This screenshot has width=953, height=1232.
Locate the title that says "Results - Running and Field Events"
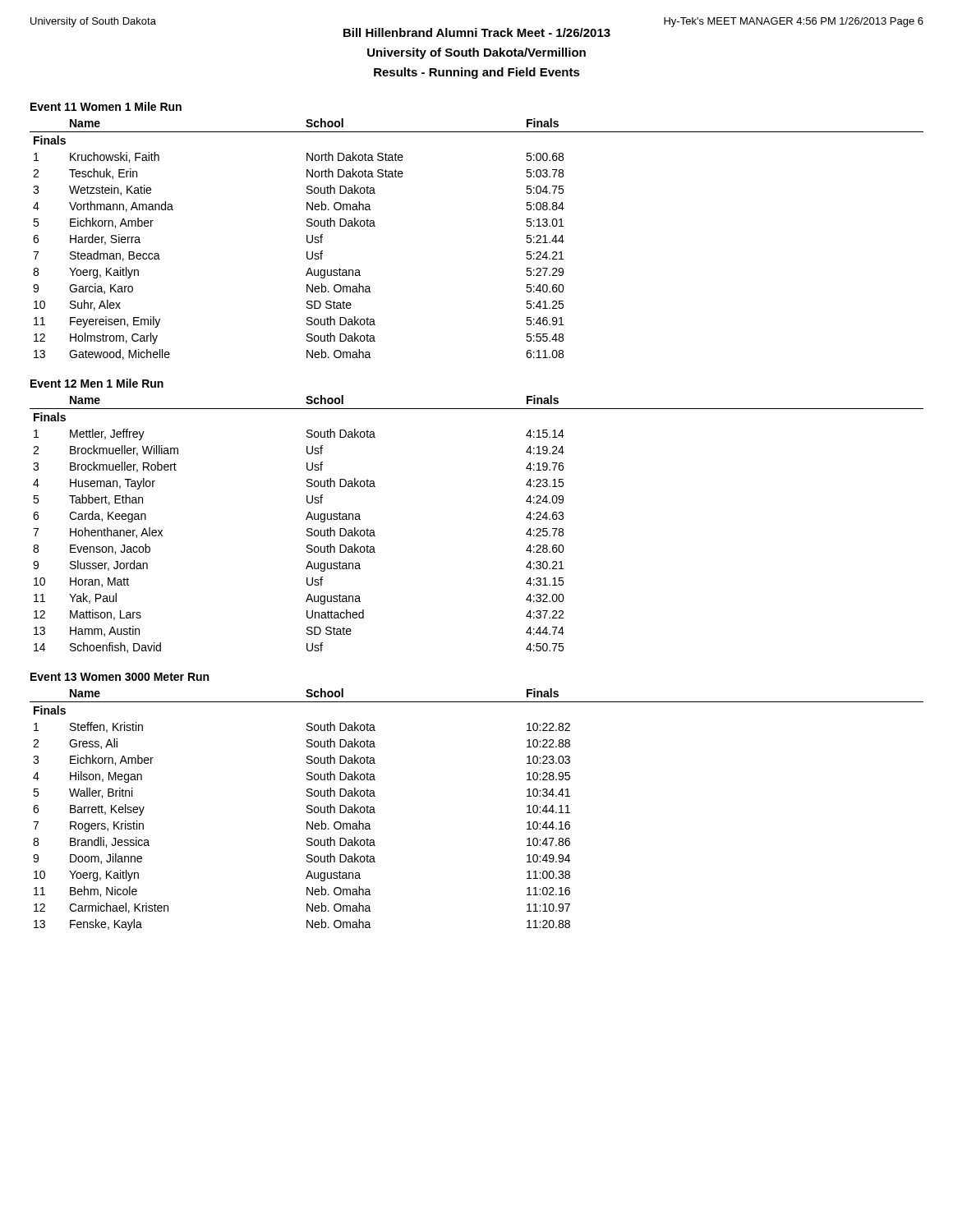point(476,72)
